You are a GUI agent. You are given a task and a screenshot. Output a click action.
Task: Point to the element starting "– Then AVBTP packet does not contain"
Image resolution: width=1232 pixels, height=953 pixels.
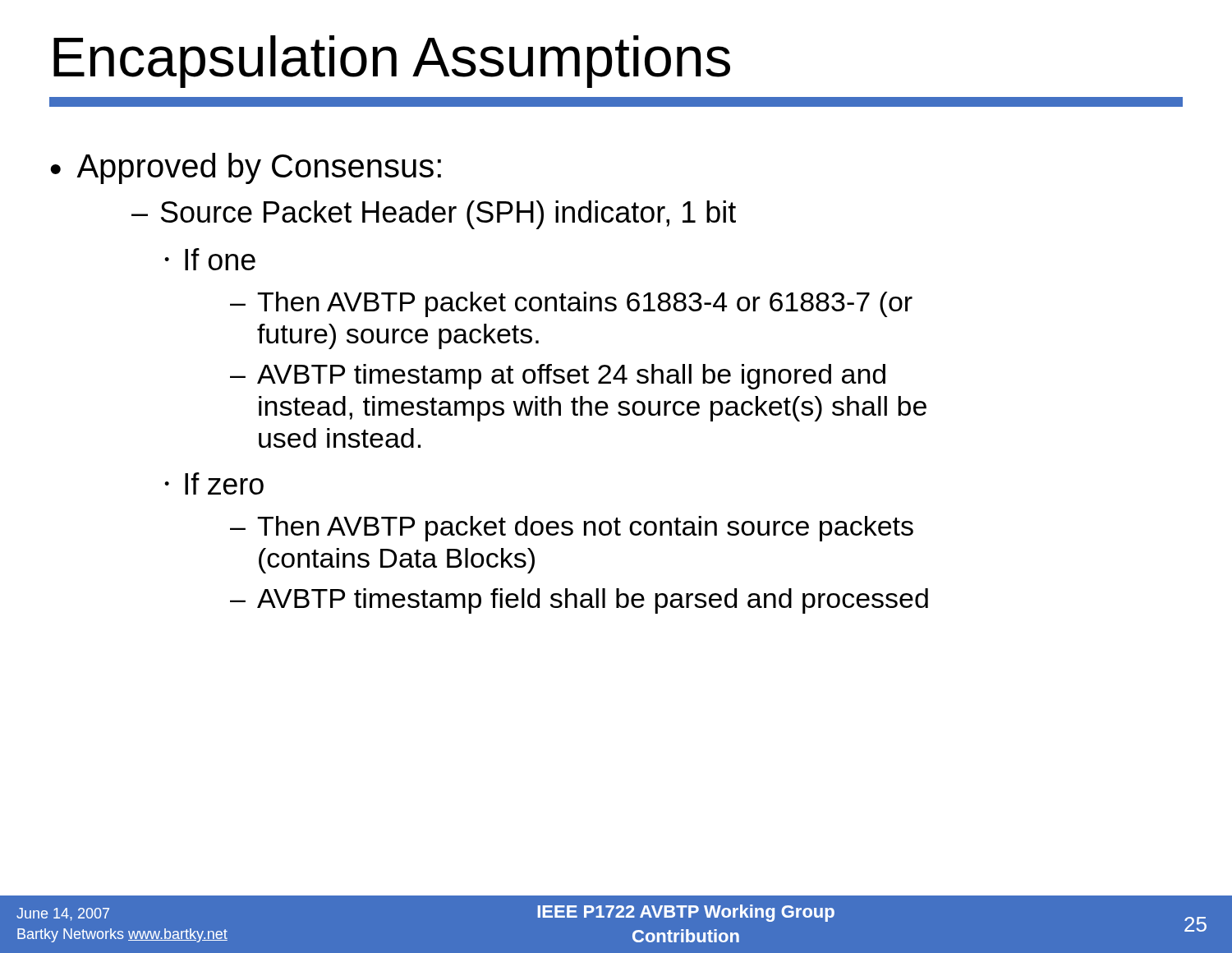click(706, 542)
